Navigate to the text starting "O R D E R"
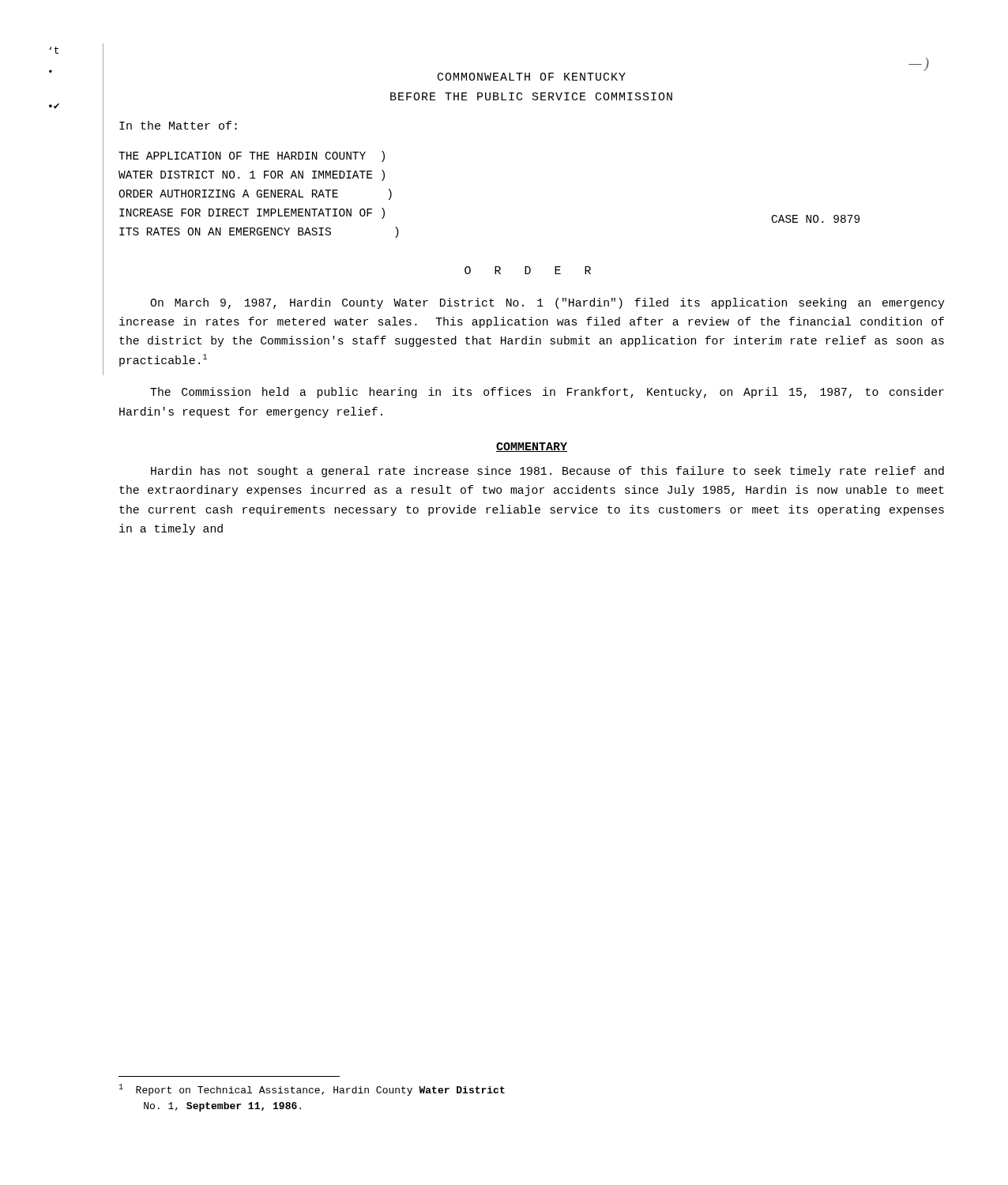The image size is (1008, 1185). click(x=532, y=271)
